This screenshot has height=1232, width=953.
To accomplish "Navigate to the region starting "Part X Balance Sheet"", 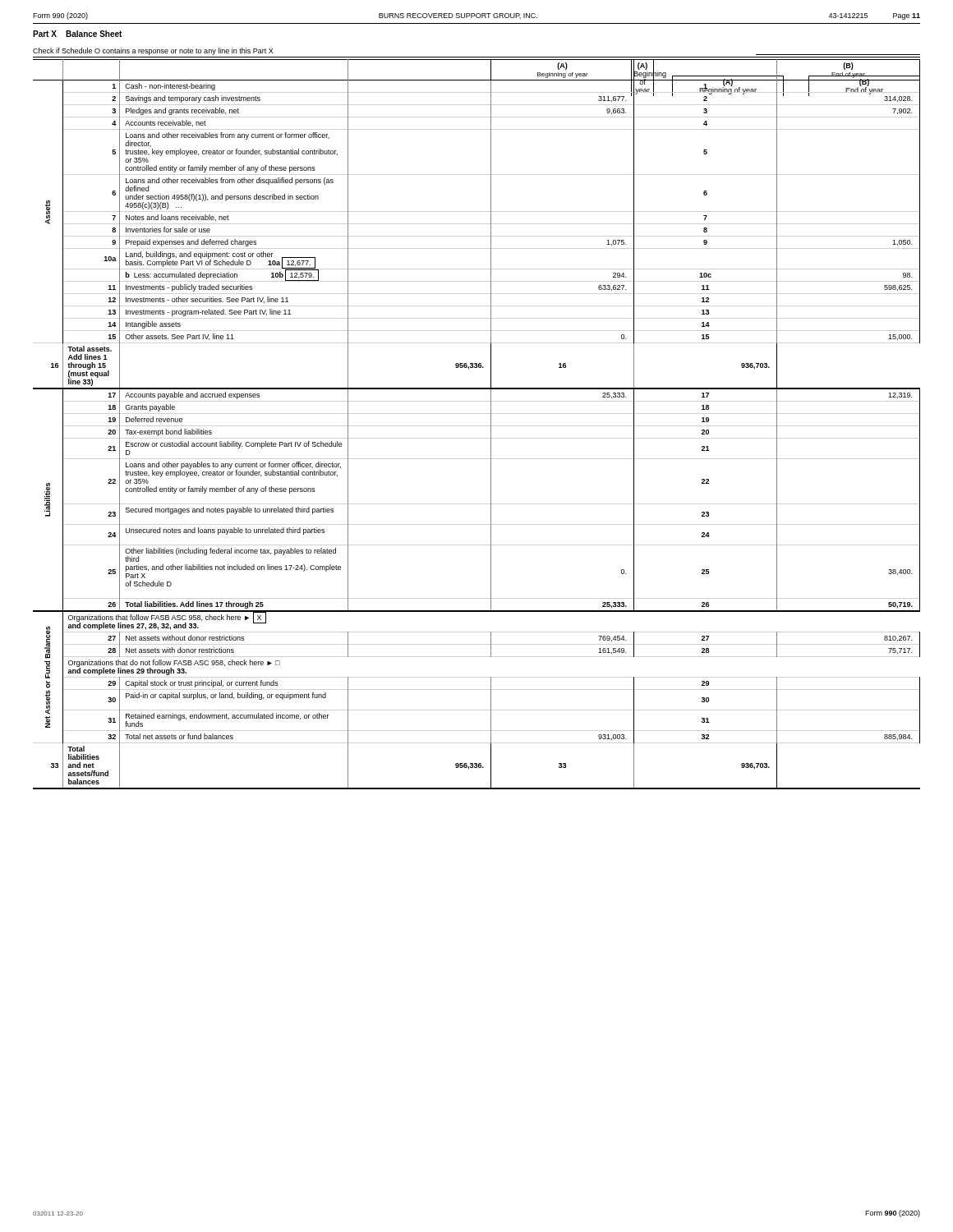I will tap(77, 34).
